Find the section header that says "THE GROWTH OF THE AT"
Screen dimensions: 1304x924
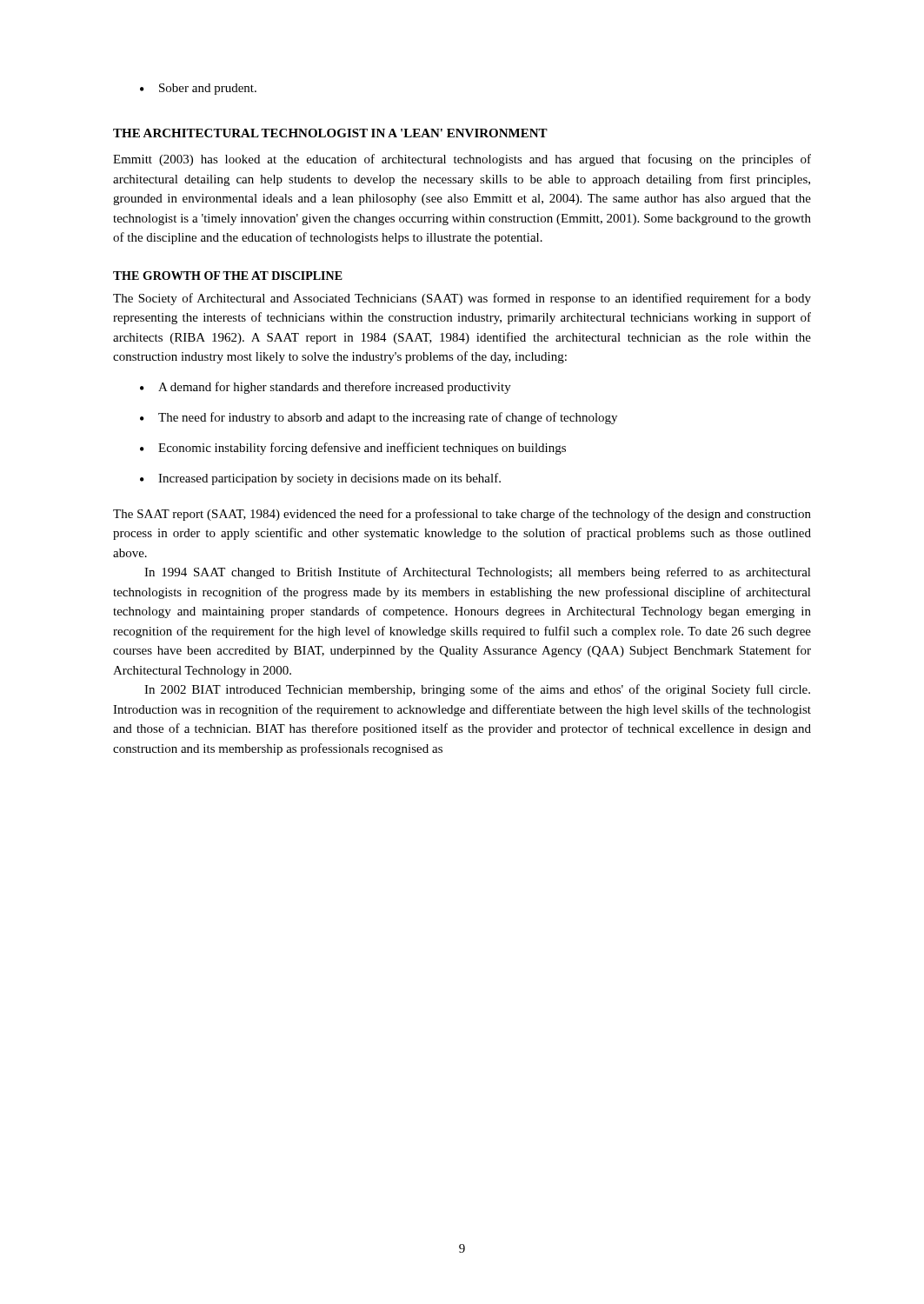click(x=228, y=275)
